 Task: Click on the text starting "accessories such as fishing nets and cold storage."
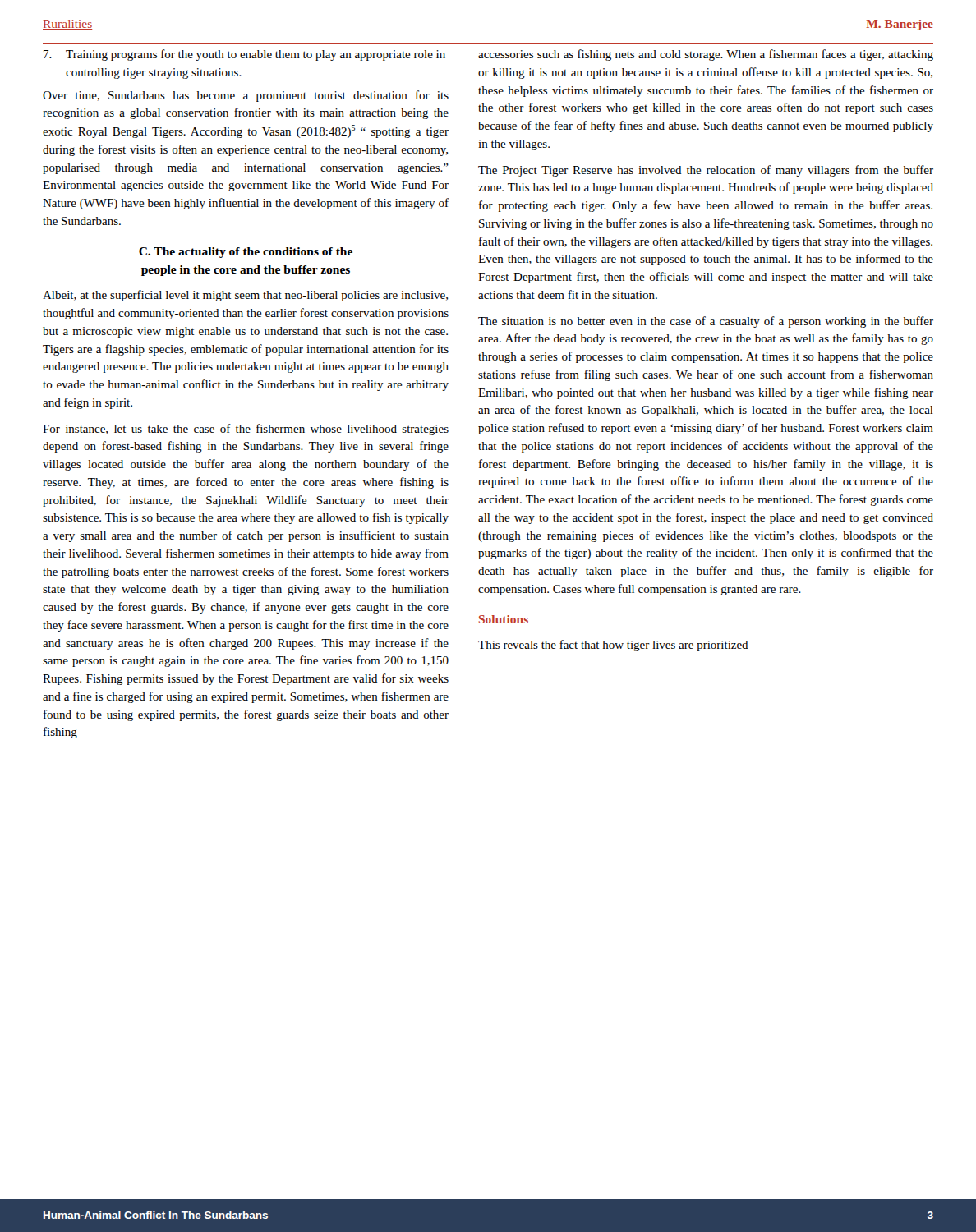pyautogui.click(x=706, y=100)
